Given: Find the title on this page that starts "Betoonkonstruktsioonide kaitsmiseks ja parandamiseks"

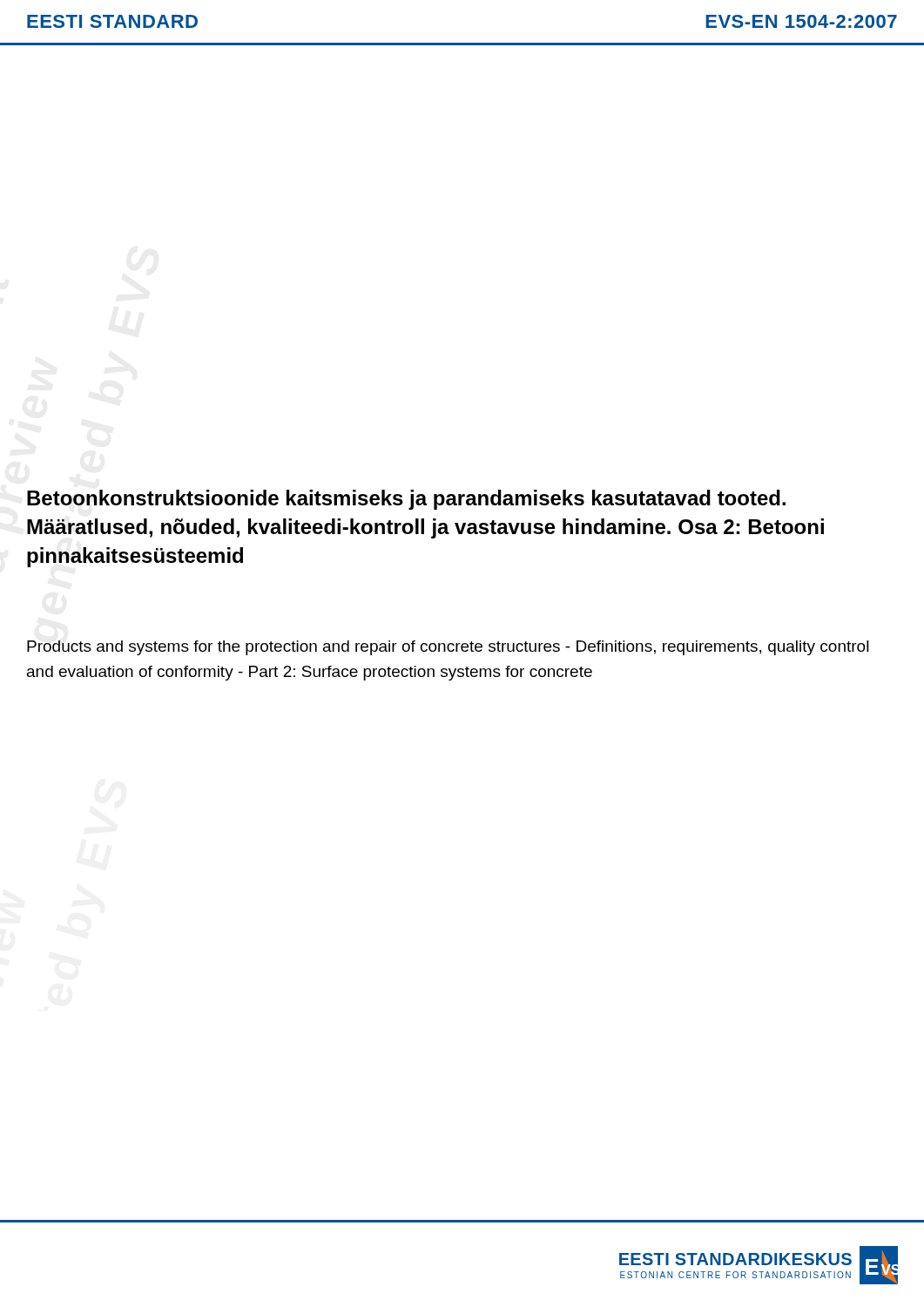Looking at the screenshot, I should click(426, 527).
